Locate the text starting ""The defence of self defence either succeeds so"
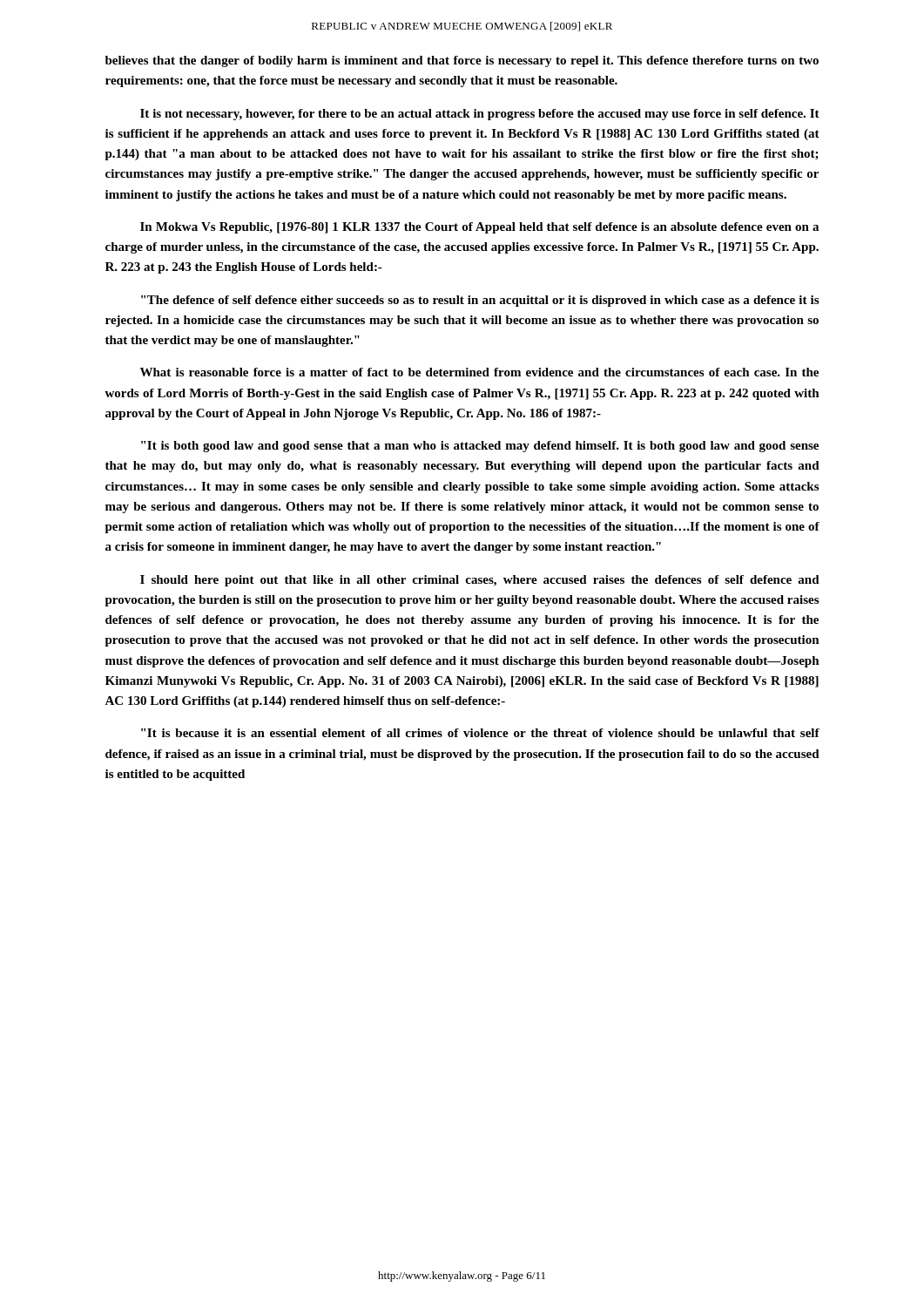The image size is (924, 1307). [462, 320]
